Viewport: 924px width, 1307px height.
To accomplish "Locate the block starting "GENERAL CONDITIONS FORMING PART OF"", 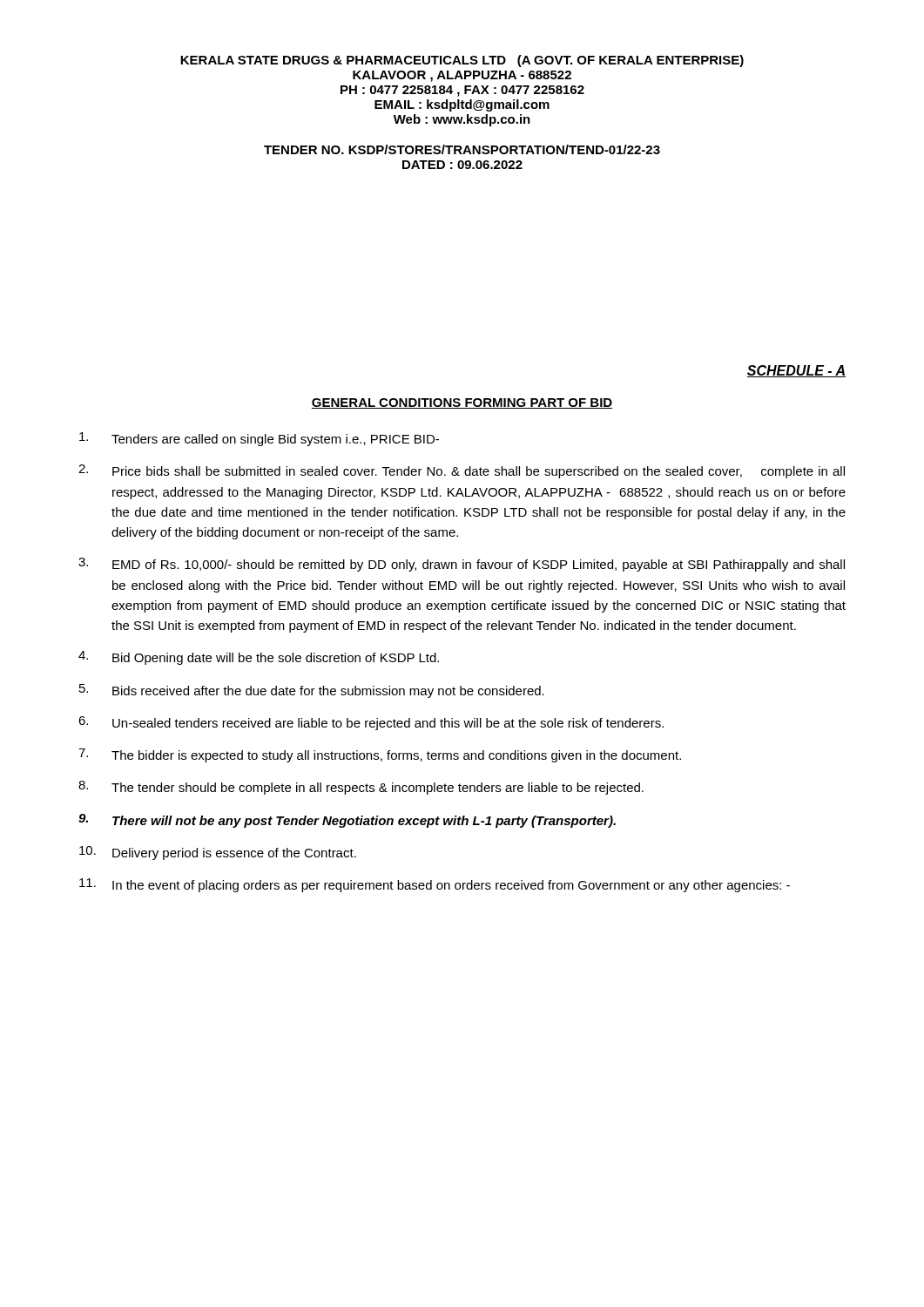I will click(x=462, y=402).
